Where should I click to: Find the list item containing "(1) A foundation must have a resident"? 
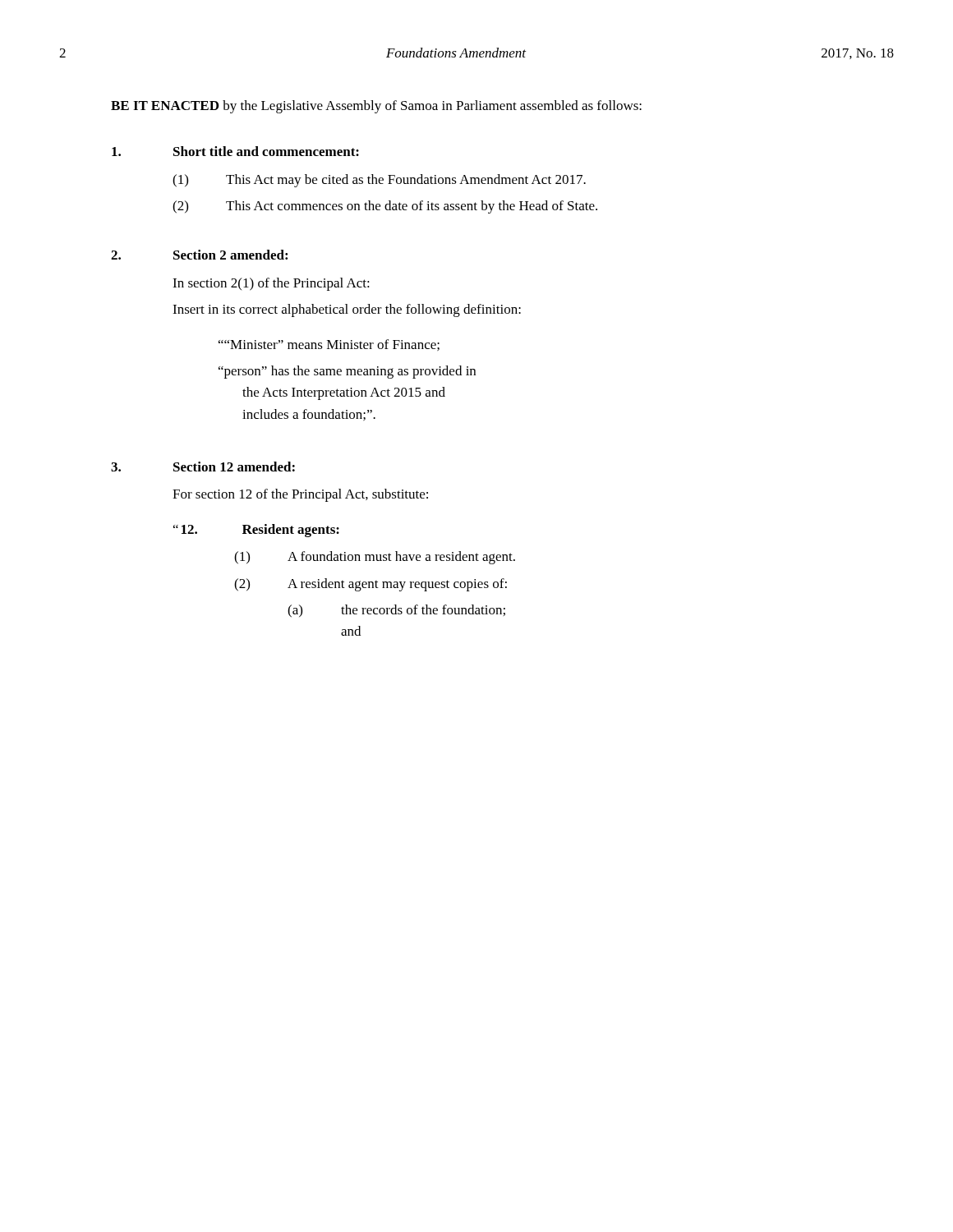pos(375,558)
